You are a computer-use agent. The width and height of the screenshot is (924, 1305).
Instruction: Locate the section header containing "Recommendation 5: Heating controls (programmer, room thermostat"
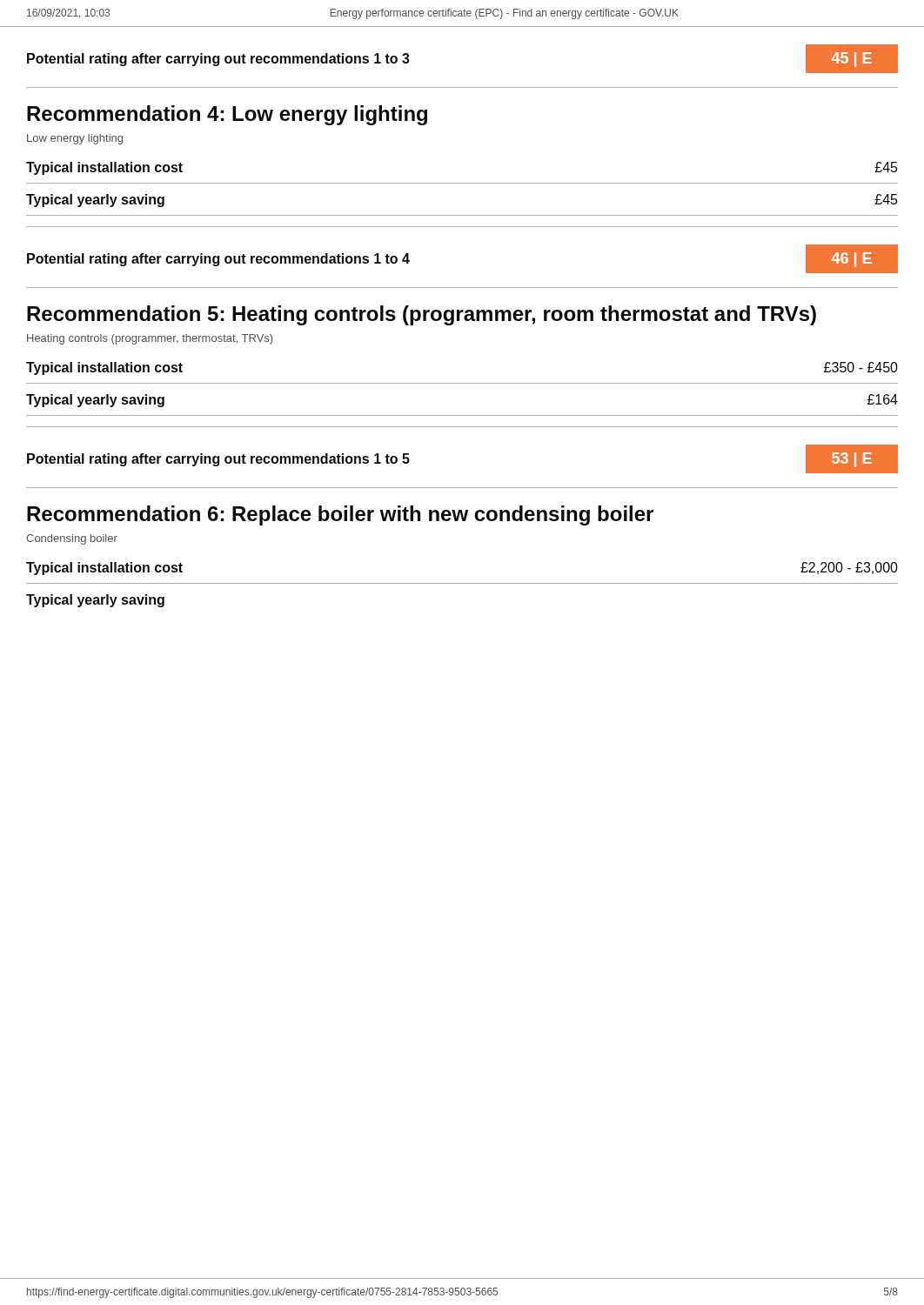tap(422, 315)
